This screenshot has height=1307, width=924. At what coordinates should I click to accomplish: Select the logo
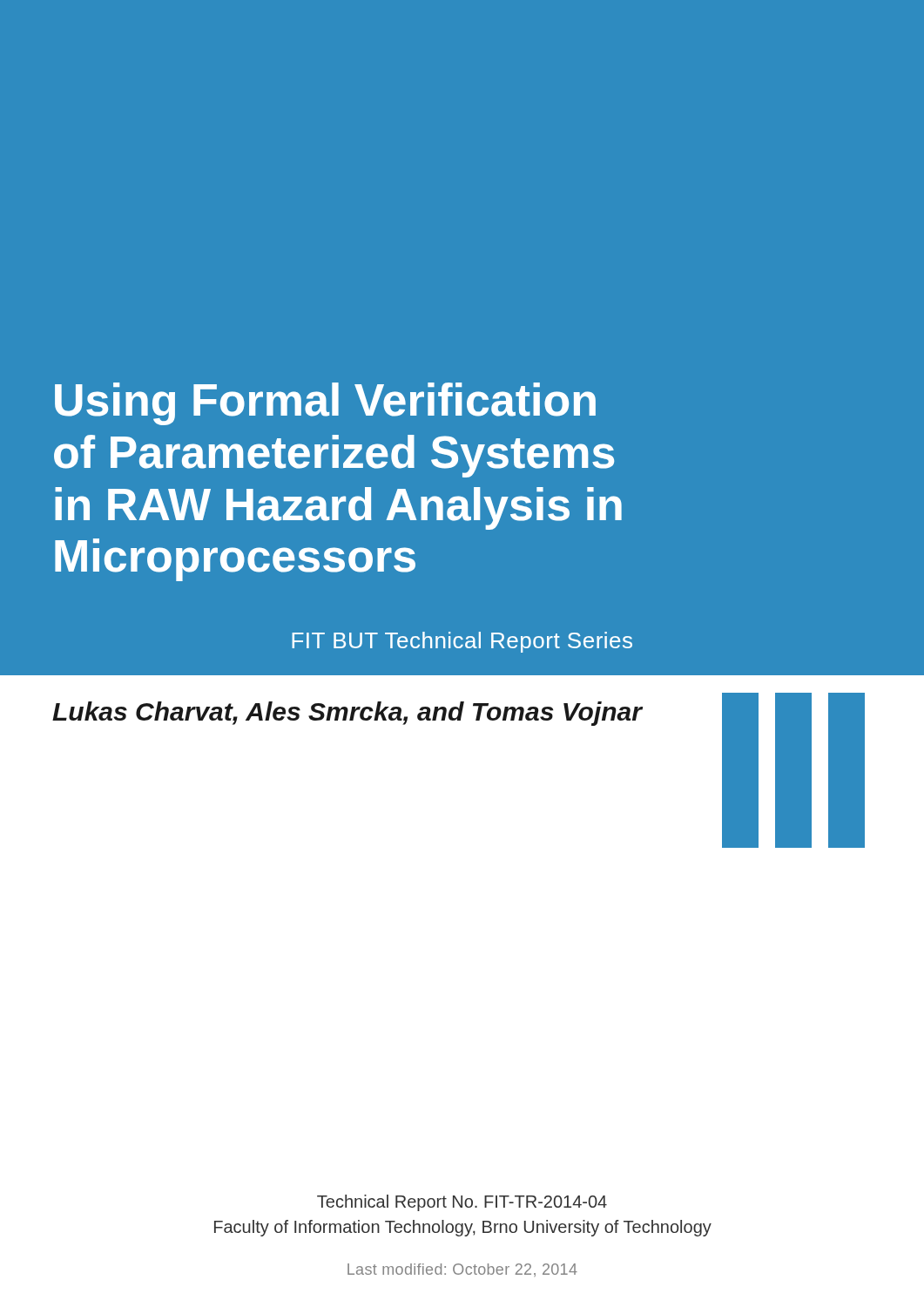click(x=793, y=771)
